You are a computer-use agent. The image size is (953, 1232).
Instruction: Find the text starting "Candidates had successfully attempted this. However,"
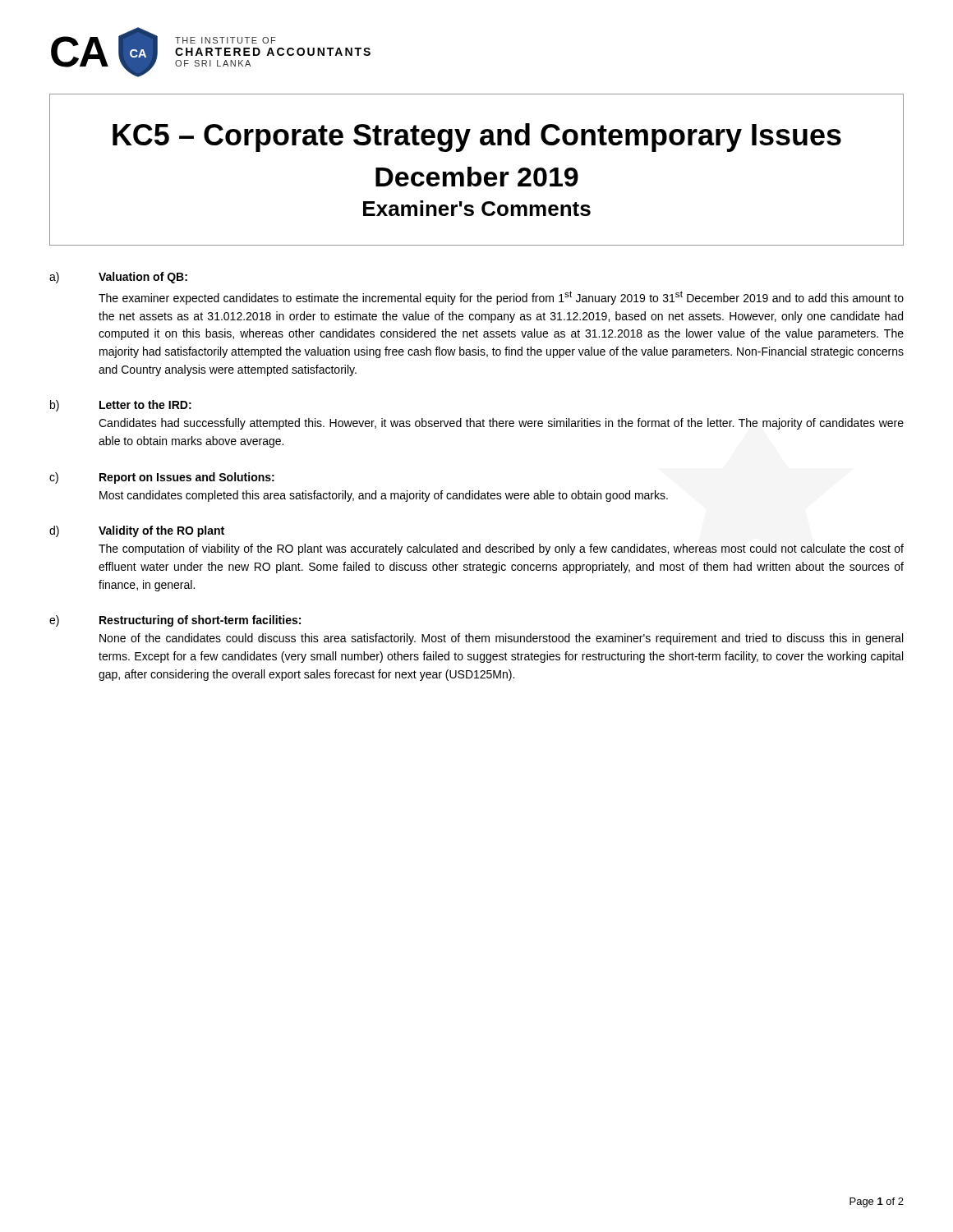tap(501, 432)
